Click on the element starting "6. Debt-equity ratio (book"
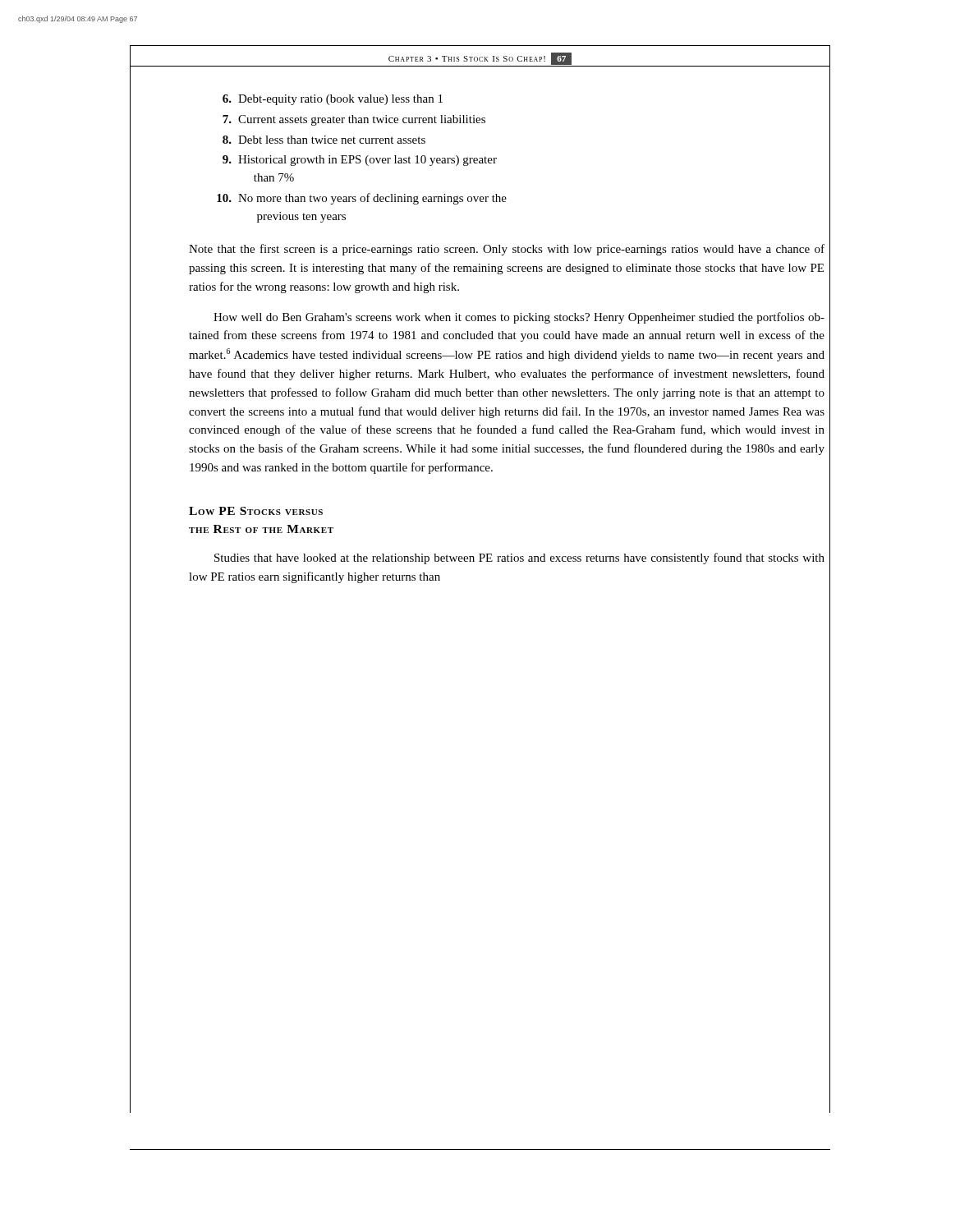 [333, 100]
